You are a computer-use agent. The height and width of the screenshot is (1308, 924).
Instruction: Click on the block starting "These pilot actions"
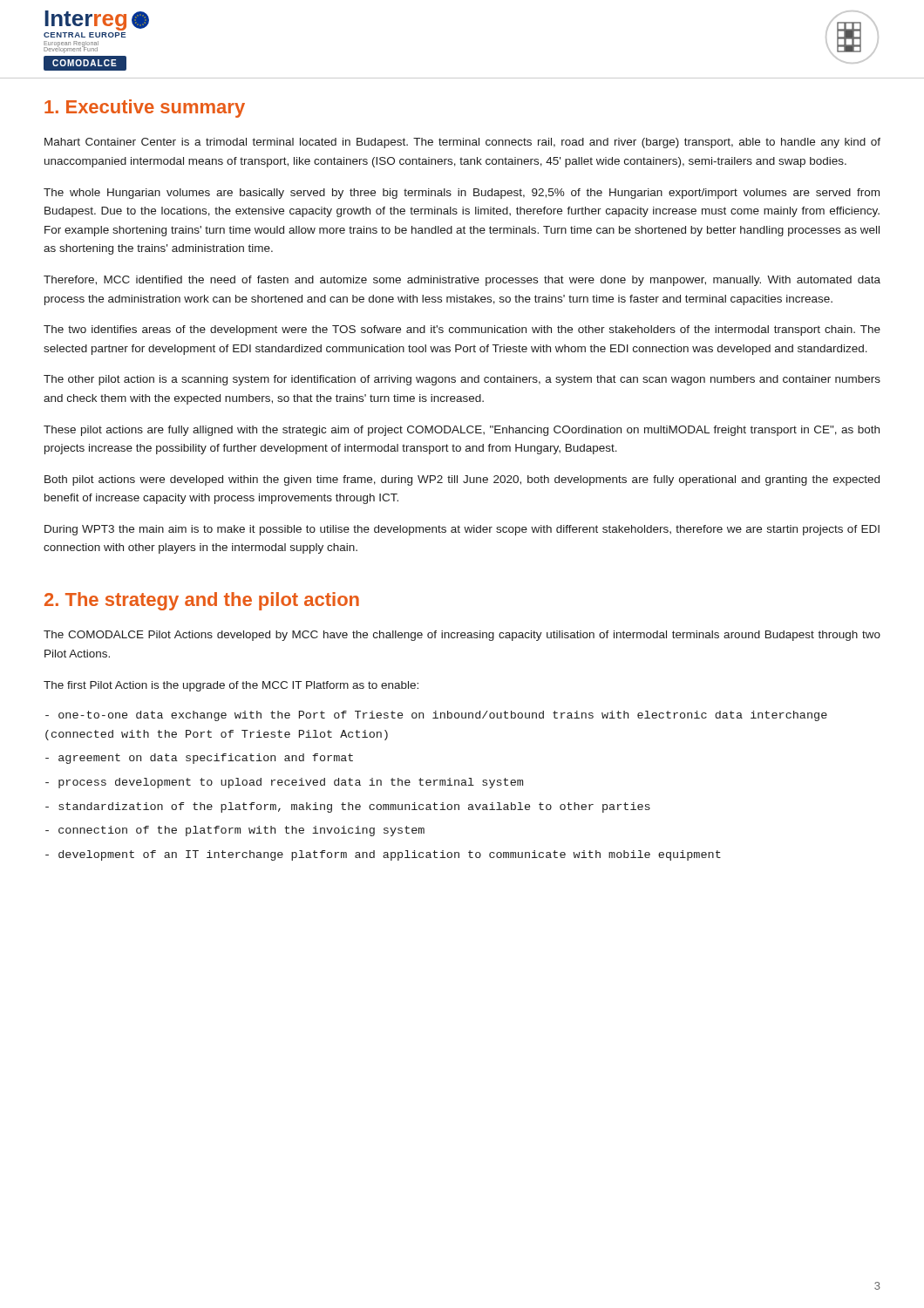click(462, 438)
